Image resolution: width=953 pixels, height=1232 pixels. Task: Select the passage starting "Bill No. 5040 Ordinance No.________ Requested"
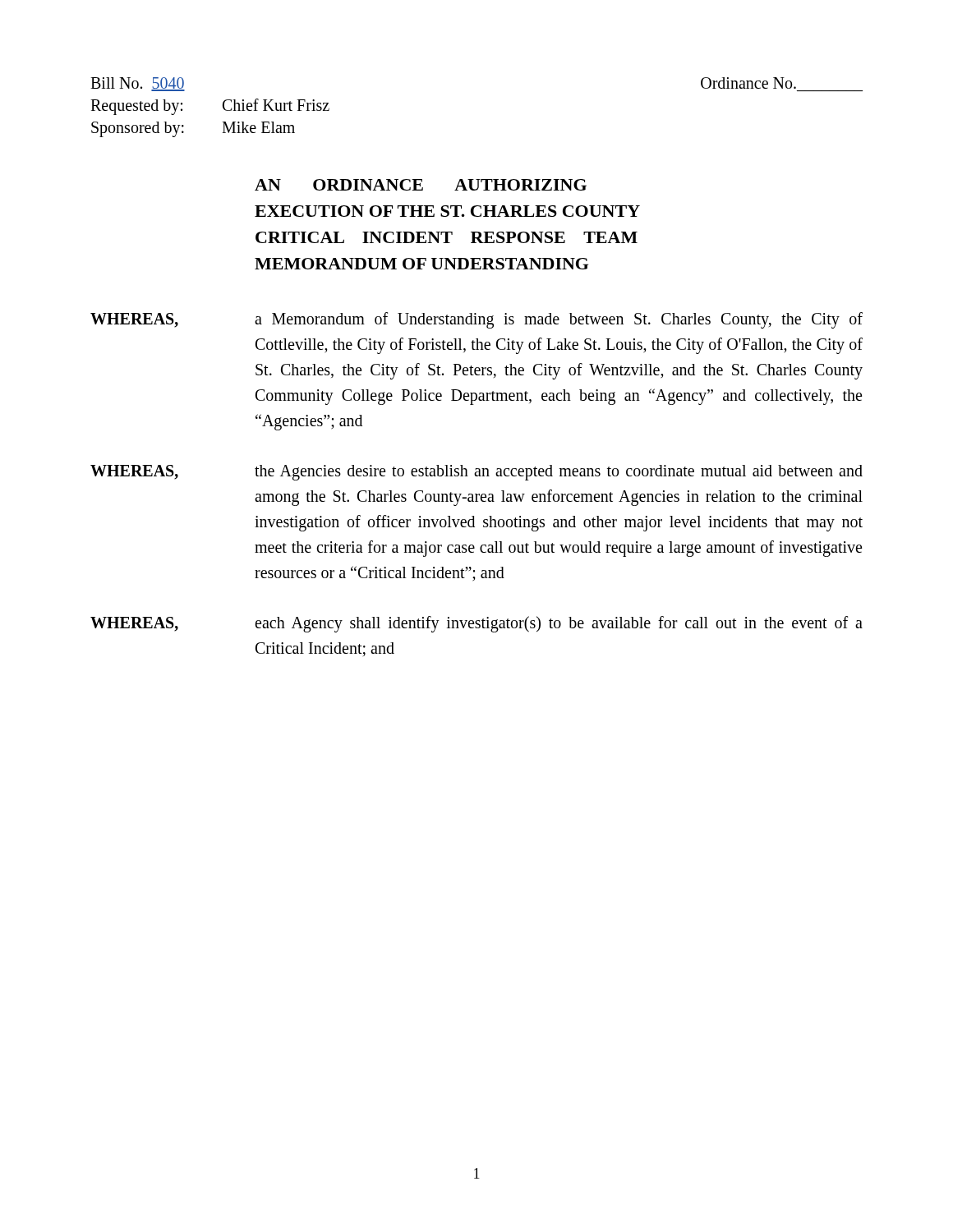coord(134,83)
